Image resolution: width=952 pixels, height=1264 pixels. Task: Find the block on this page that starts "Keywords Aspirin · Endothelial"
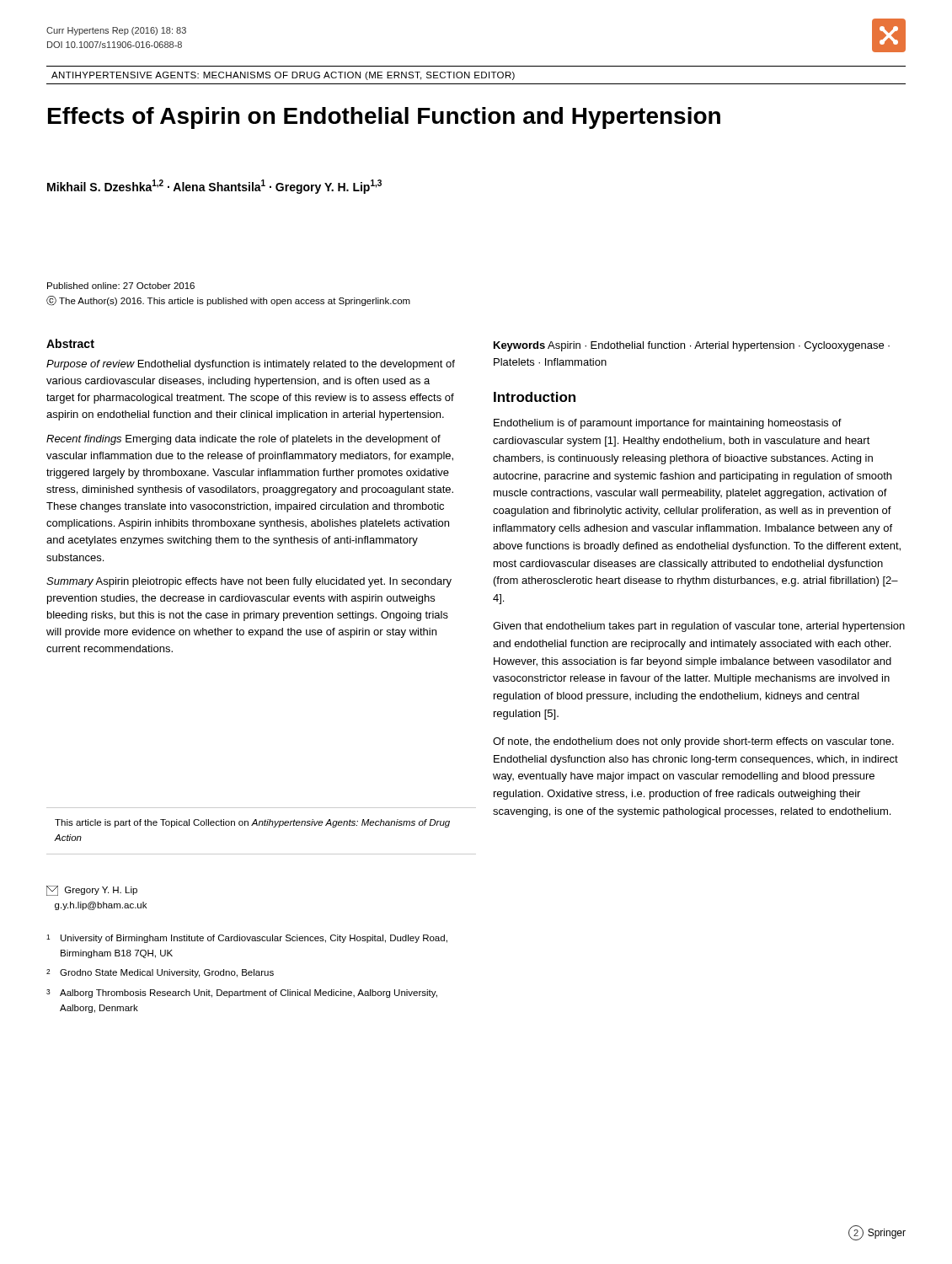tap(692, 354)
